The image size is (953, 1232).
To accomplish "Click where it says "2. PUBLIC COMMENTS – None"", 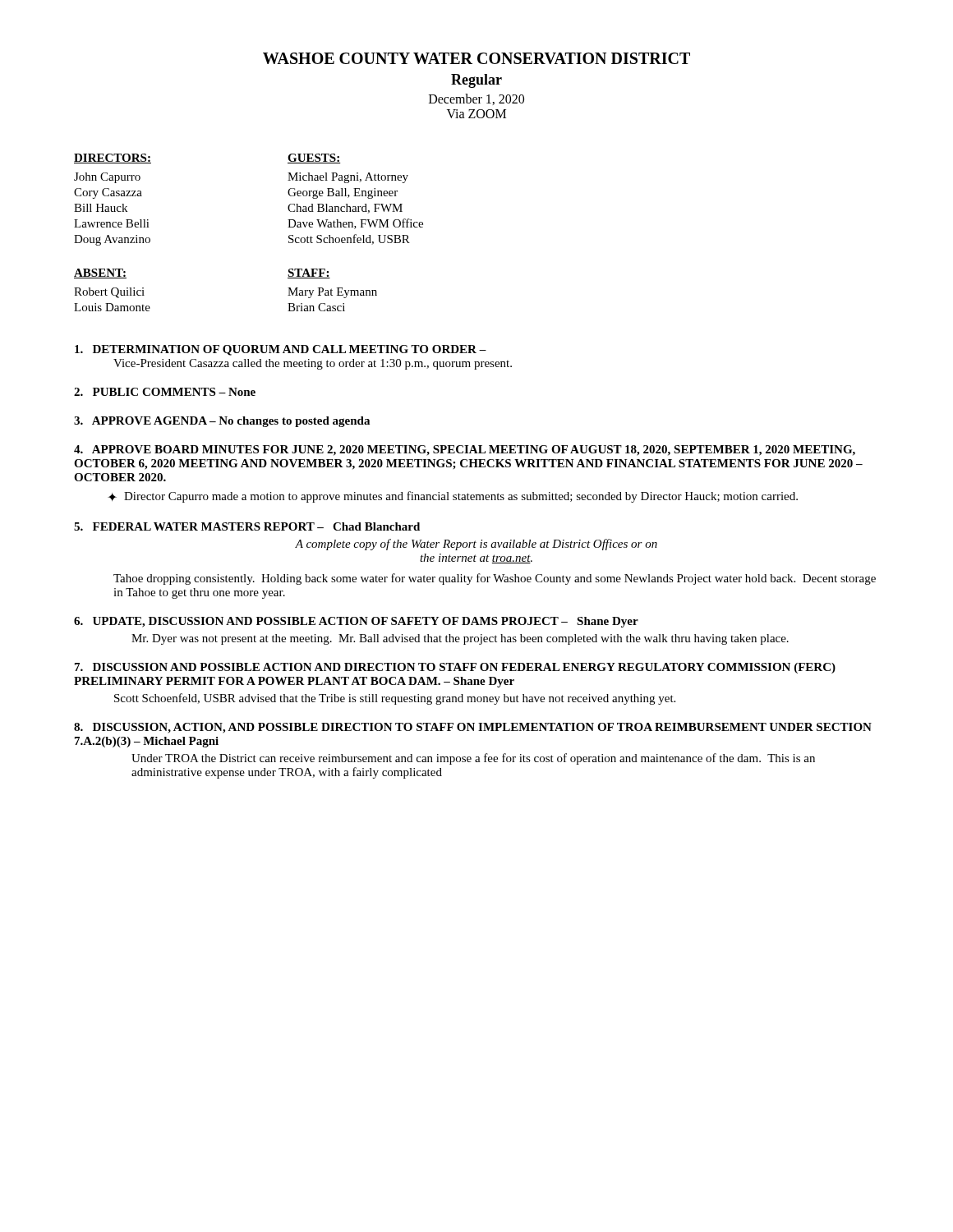I will point(165,392).
